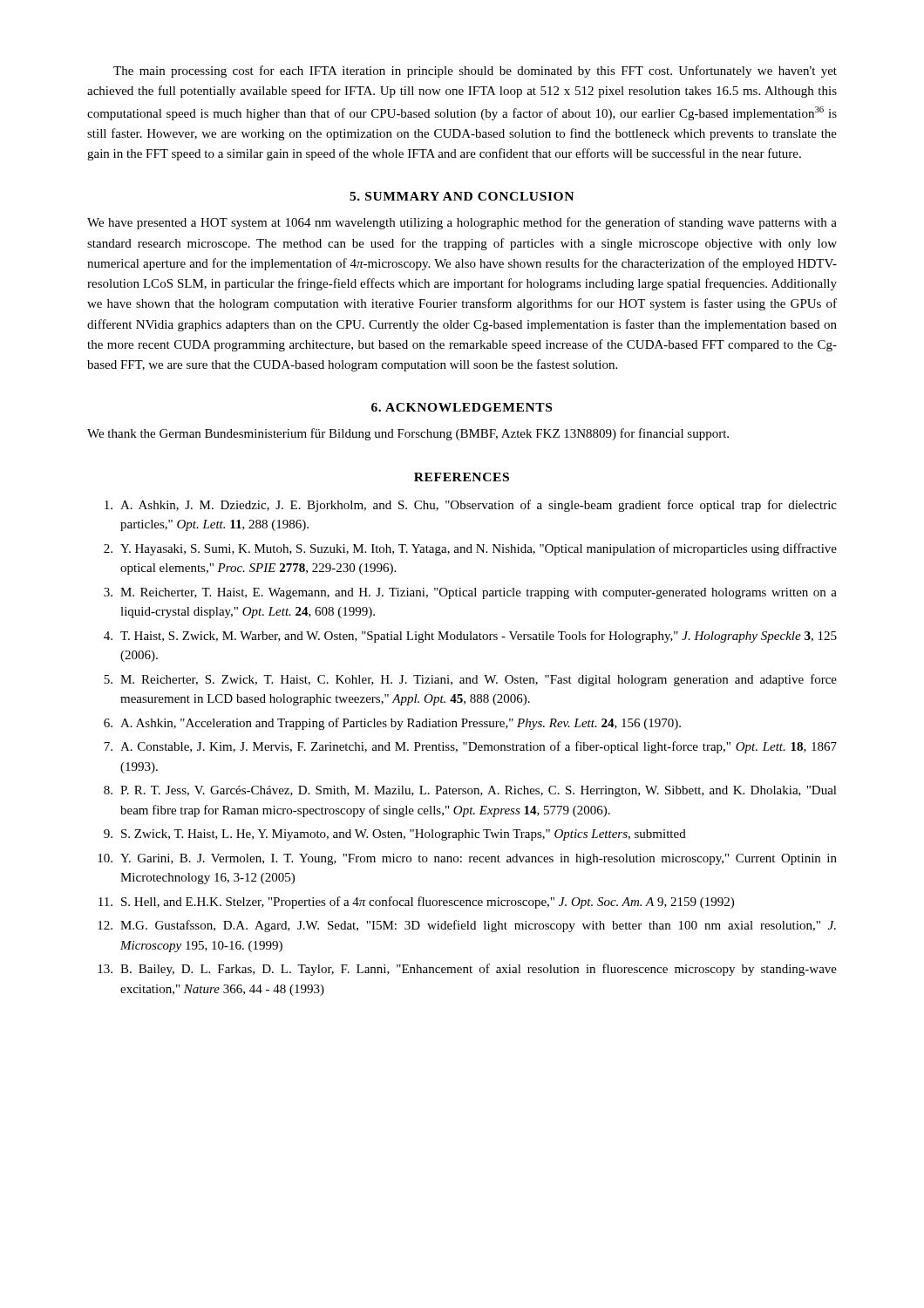Click on the text block starting "8. P. R. T. Jess, V. Garcés-Chávez, D."
This screenshot has width=924, height=1308.
[x=462, y=800]
